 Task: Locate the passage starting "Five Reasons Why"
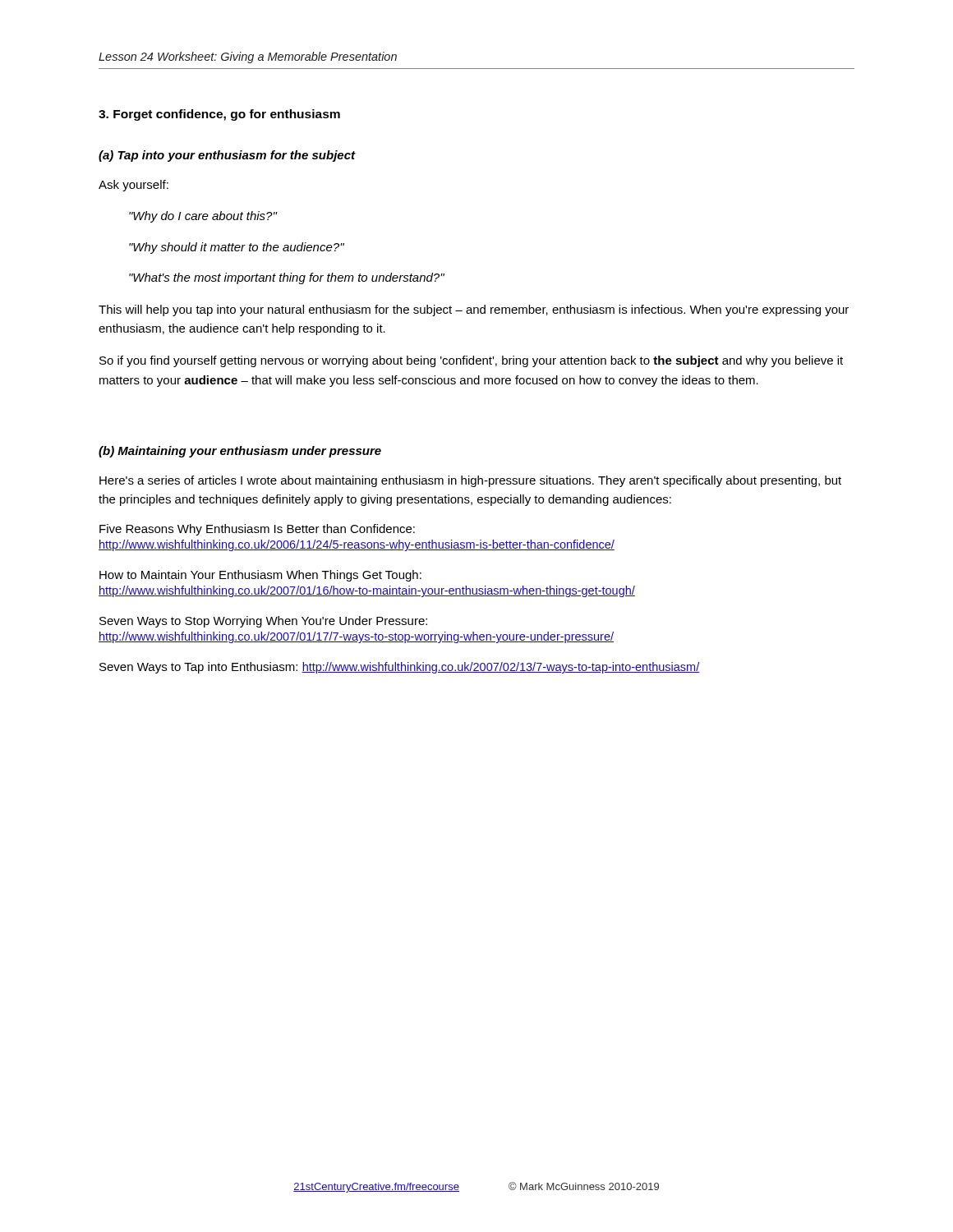[x=476, y=537]
